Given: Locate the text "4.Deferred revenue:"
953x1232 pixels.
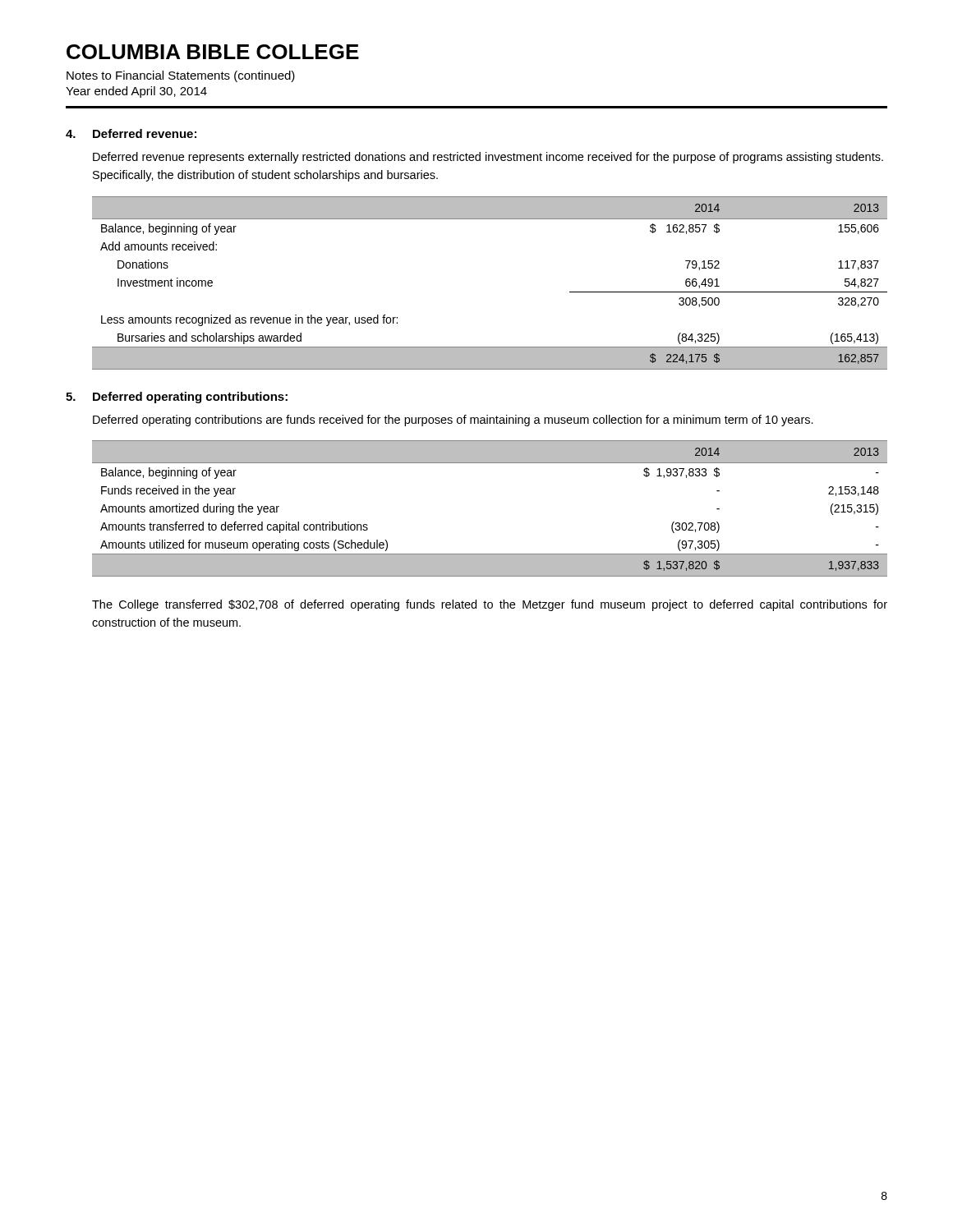Looking at the screenshot, I should pyautogui.click(x=132, y=133).
